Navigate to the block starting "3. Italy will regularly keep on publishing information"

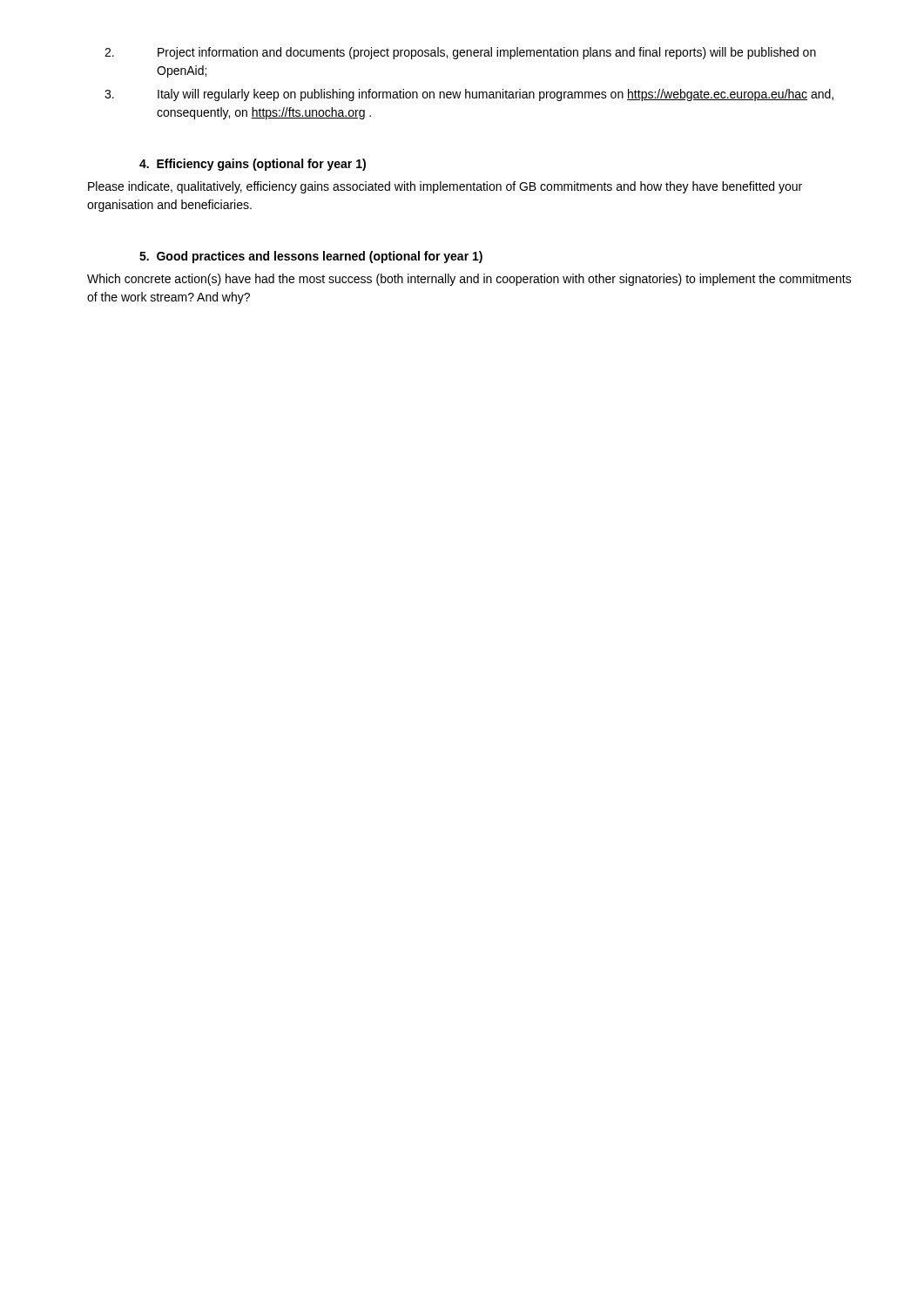[x=471, y=104]
